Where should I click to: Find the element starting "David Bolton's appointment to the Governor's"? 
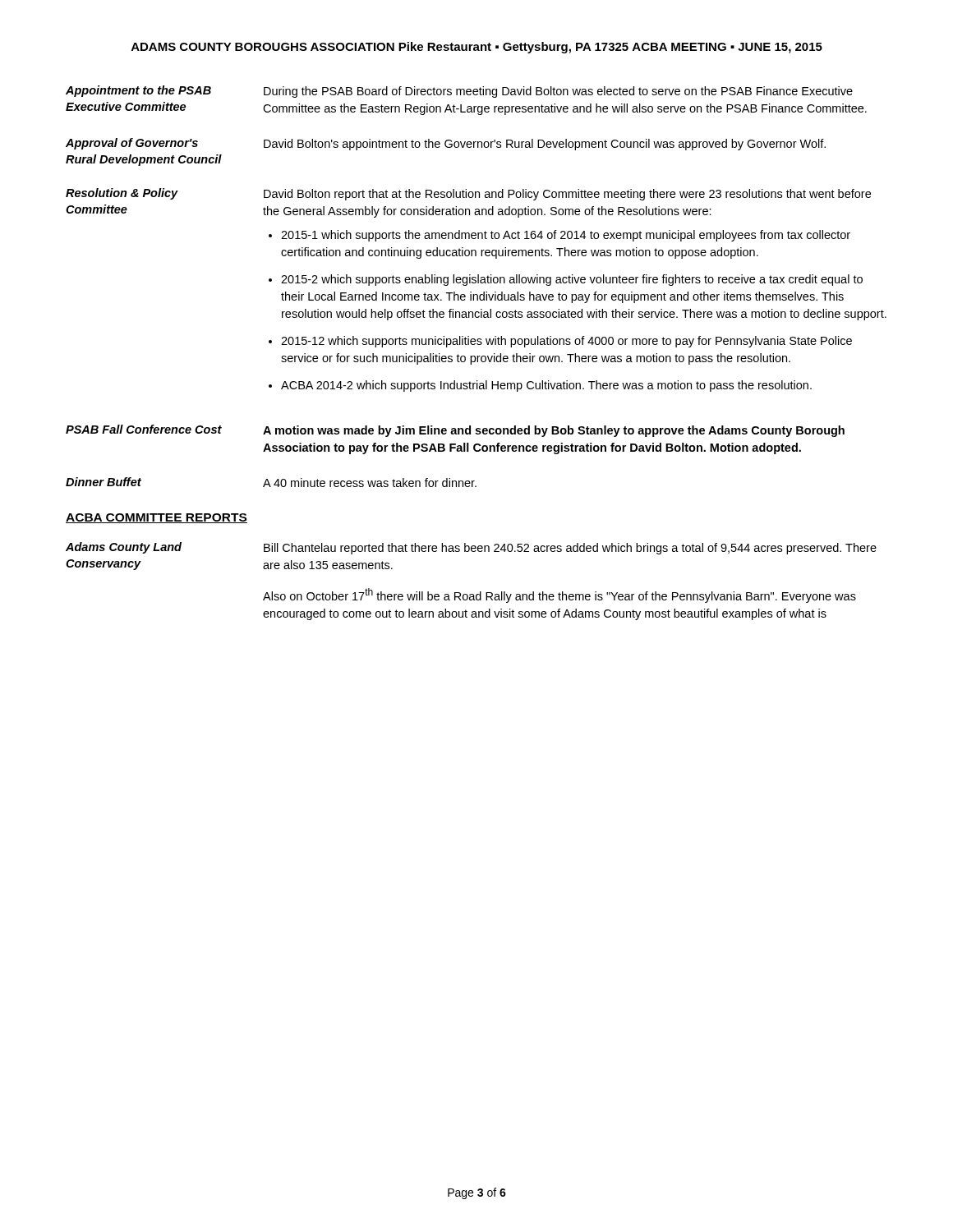tap(545, 144)
